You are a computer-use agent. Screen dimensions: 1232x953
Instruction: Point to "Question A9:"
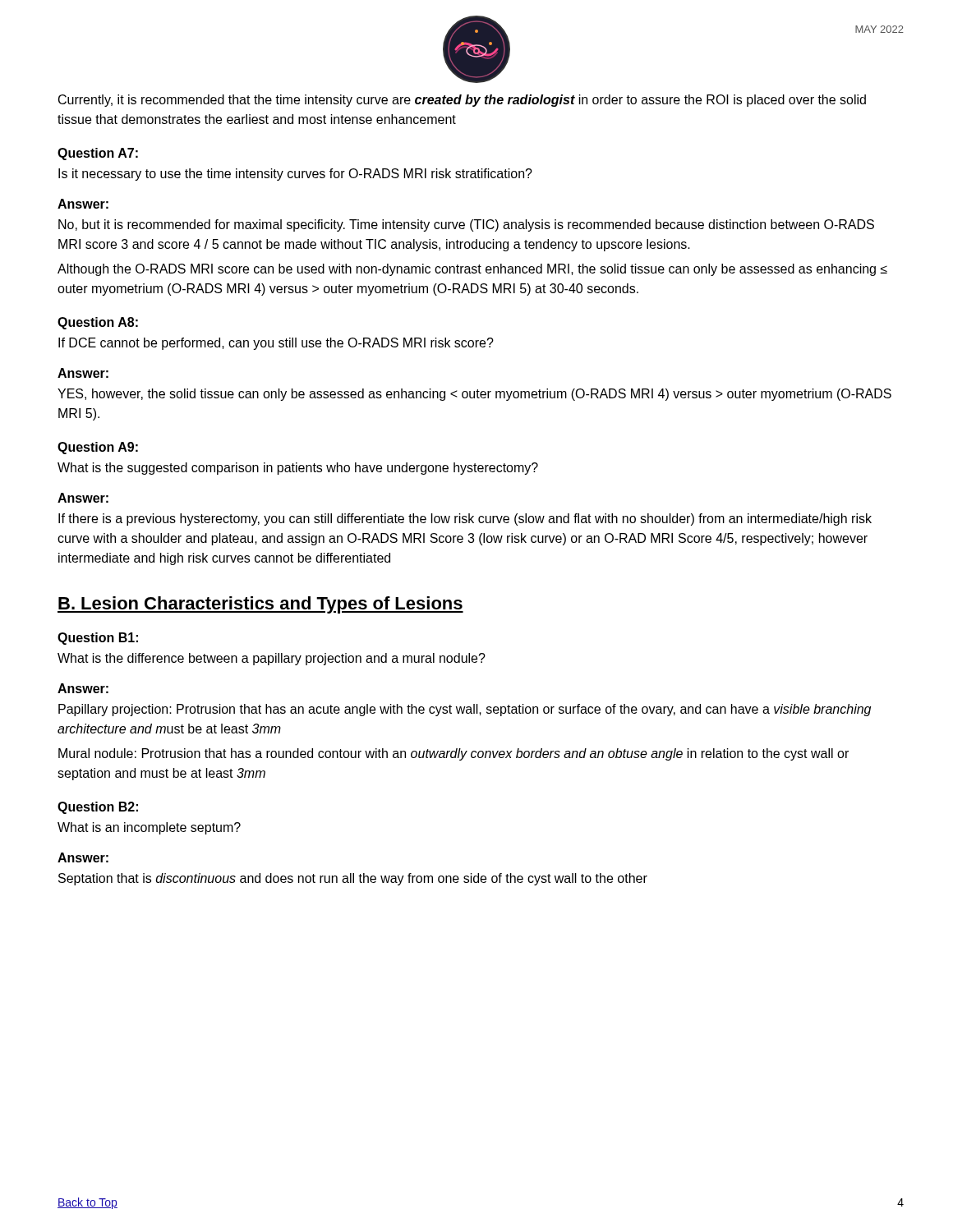coord(98,447)
